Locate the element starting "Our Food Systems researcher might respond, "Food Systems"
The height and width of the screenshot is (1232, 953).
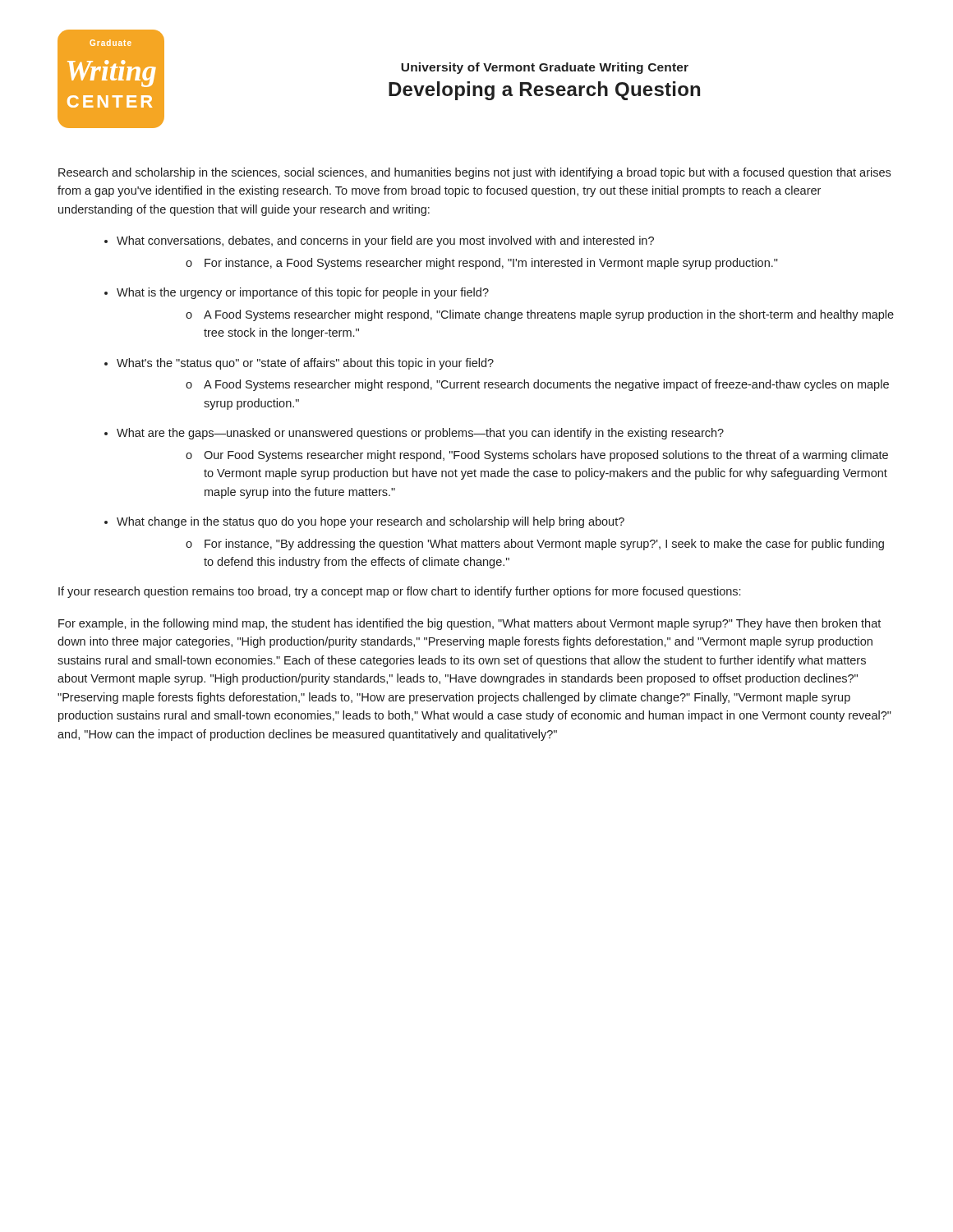pyautogui.click(x=546, y=473)
